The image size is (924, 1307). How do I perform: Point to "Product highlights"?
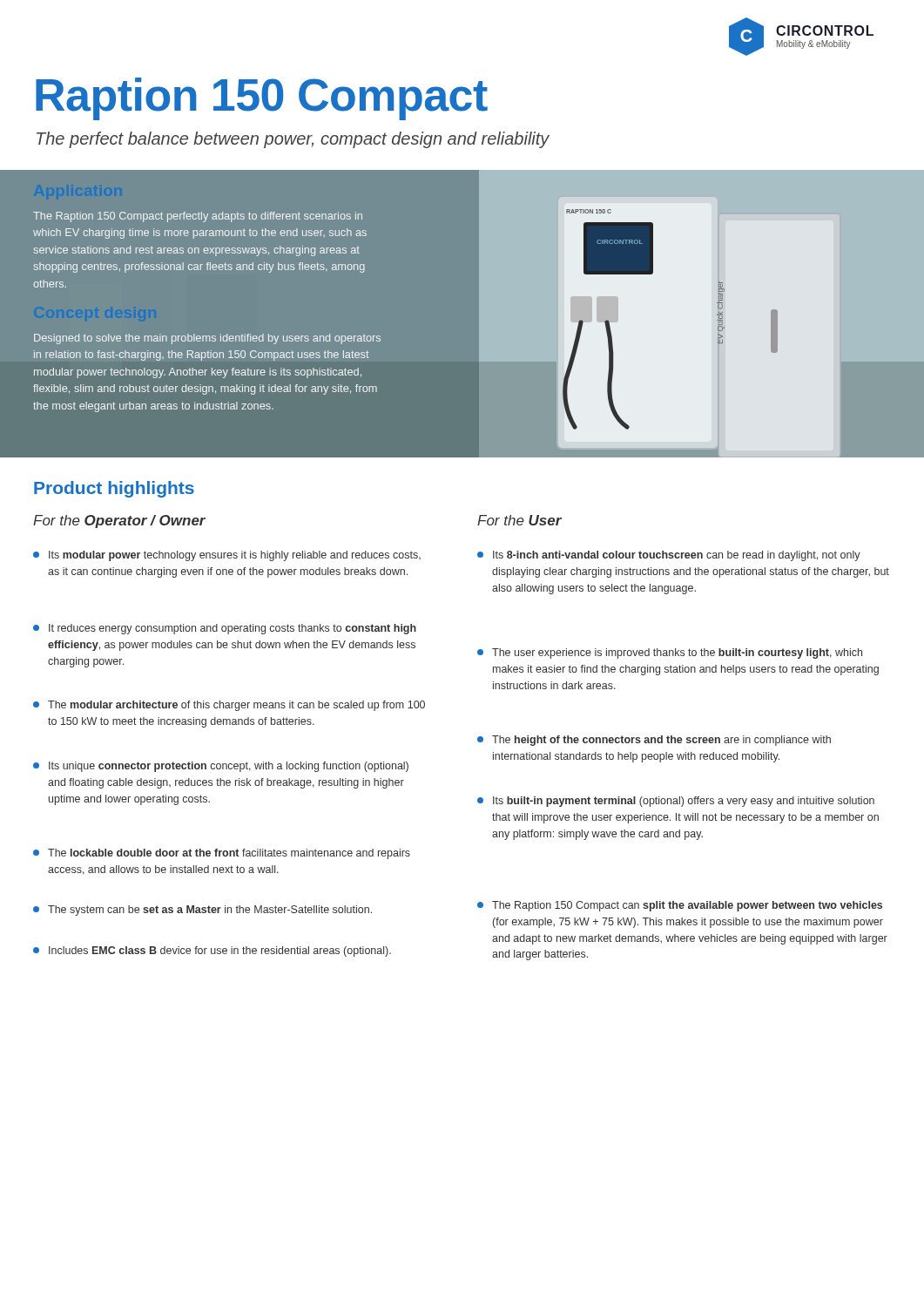point(114,488)
